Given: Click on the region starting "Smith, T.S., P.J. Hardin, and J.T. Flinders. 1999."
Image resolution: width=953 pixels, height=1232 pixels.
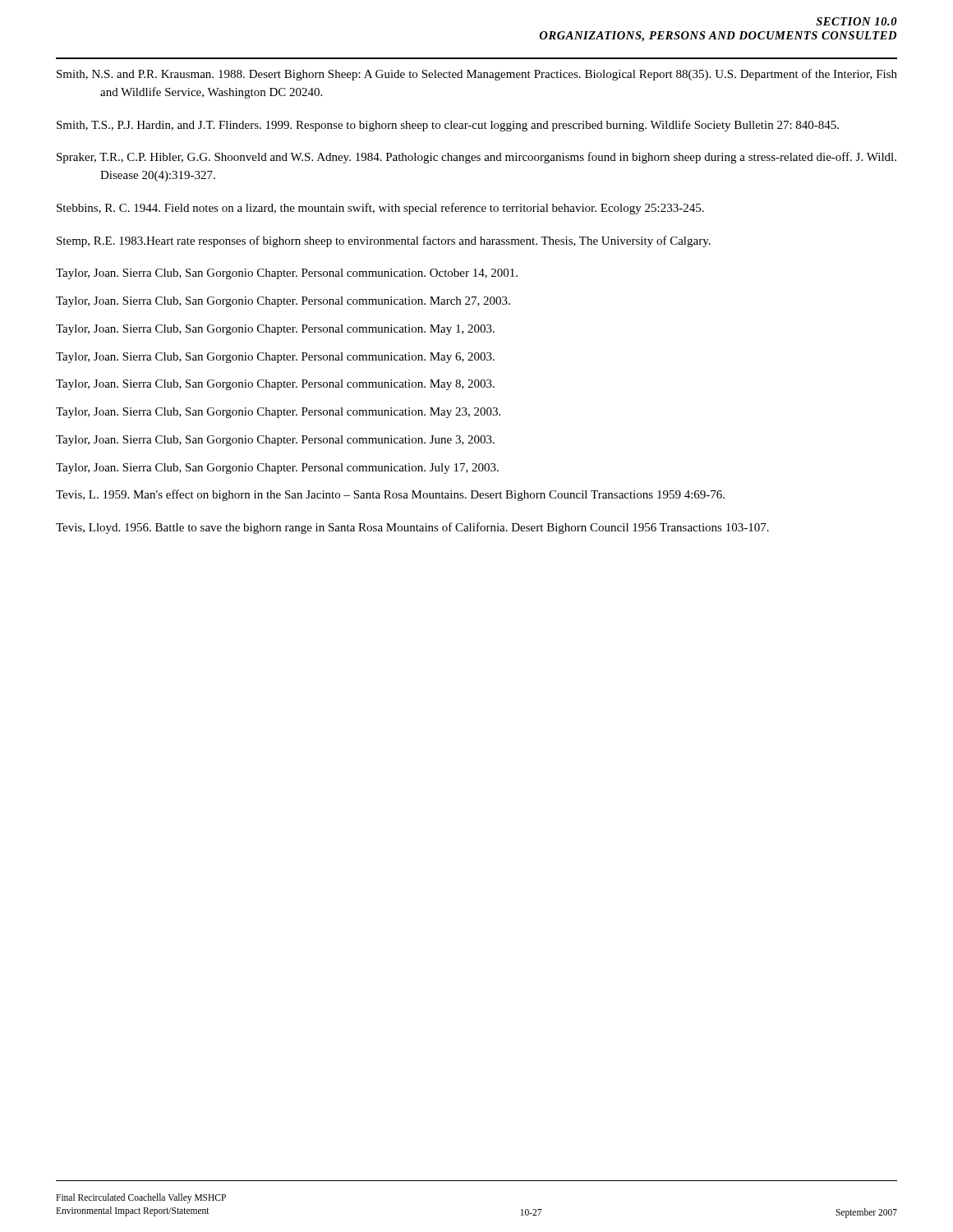Looking at the screenshot, I should click(x=476, y=125).
